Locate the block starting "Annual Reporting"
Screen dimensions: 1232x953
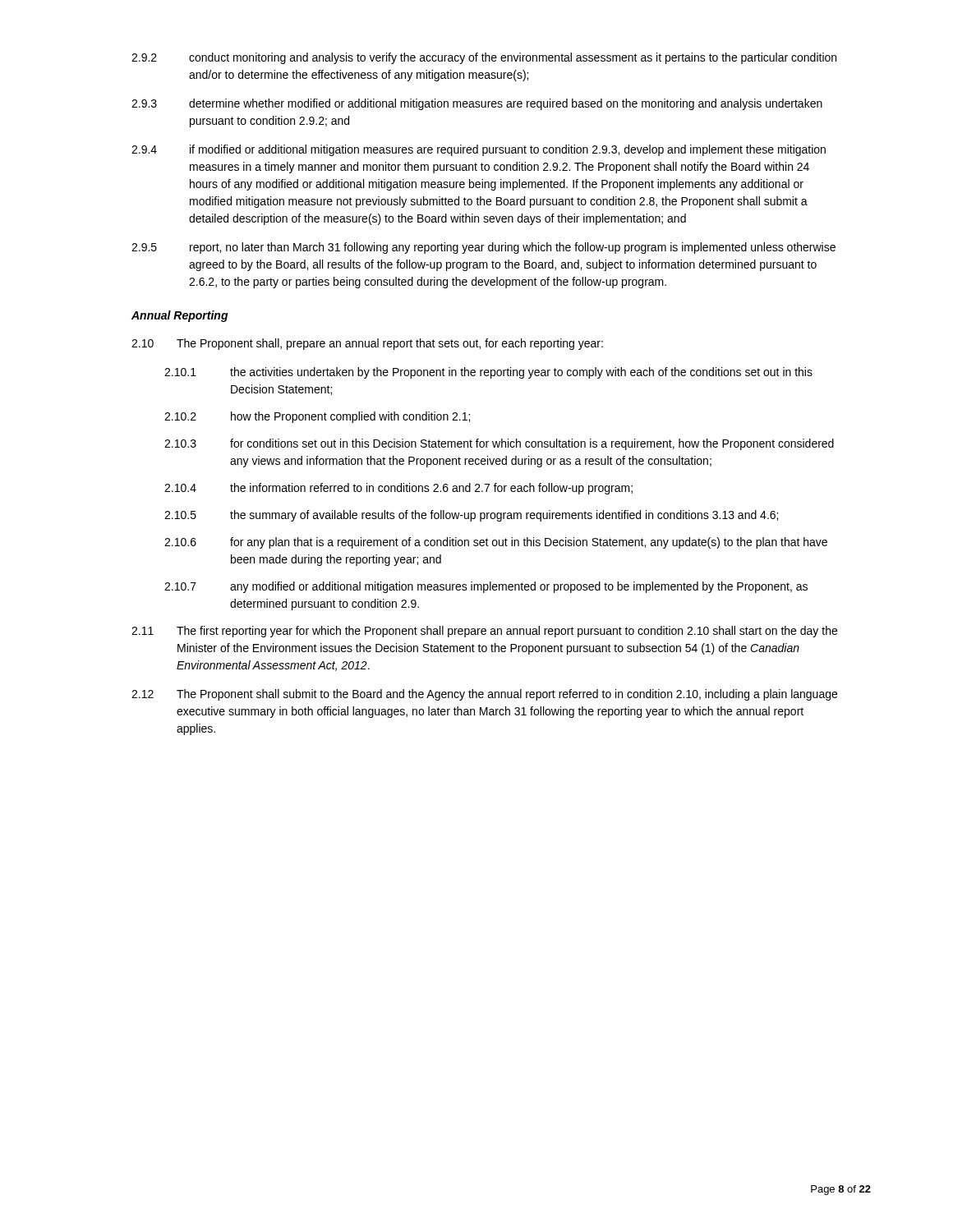pyautogui.click(x=180, y=315)
